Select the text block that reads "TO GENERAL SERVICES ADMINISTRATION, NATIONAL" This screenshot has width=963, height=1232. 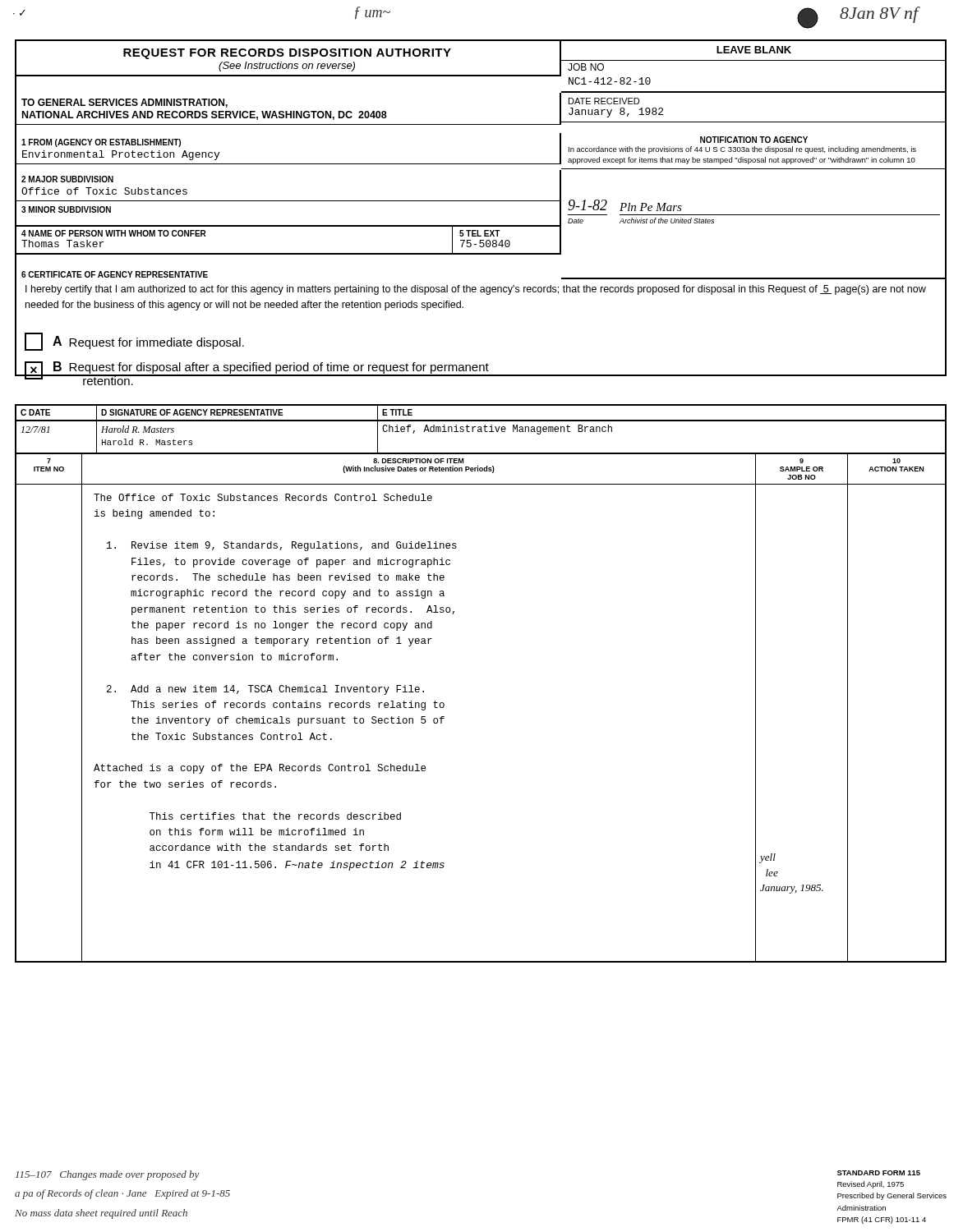(204, 109)
